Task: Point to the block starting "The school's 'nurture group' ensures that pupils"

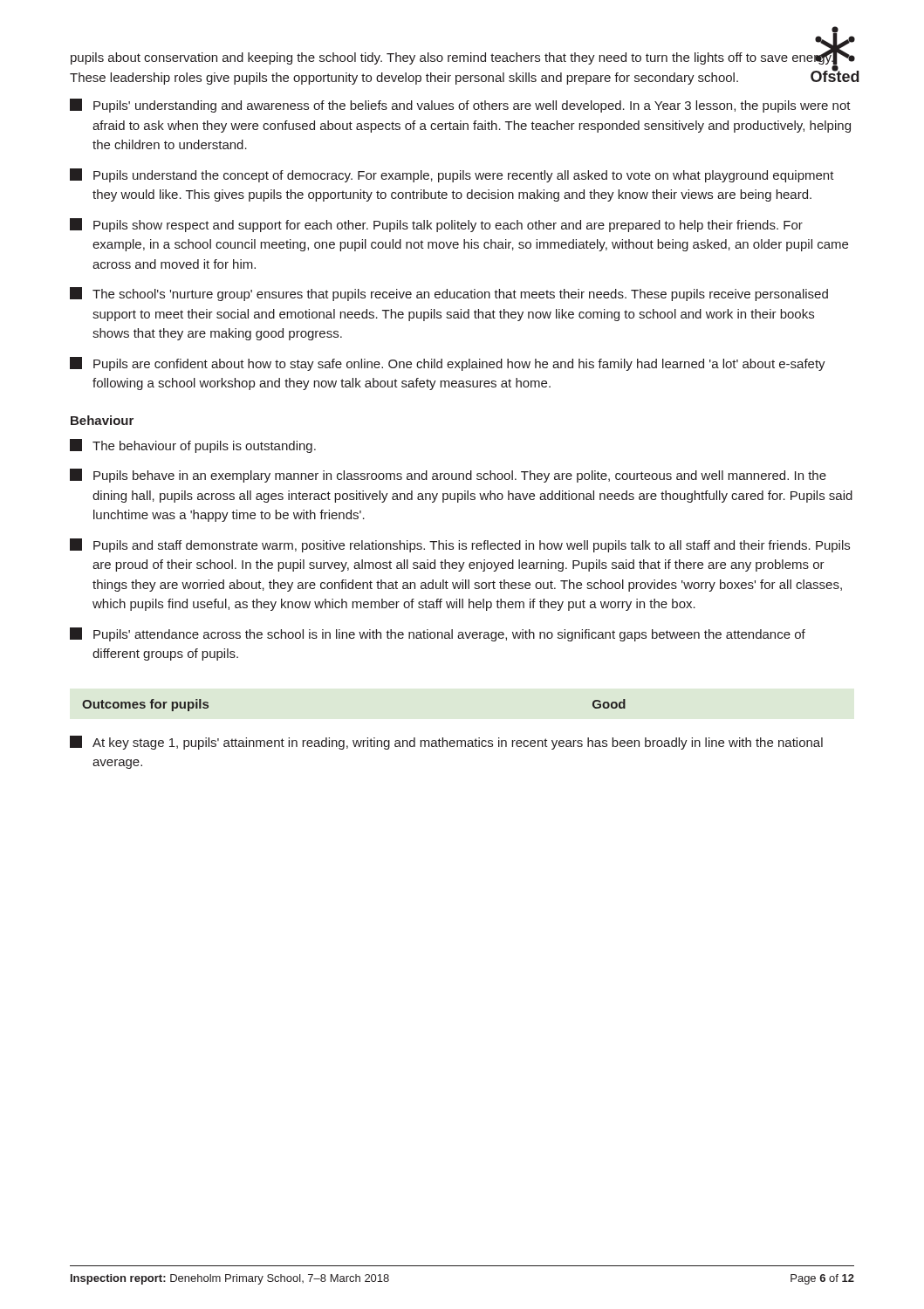Action: (x=462, y=314)
